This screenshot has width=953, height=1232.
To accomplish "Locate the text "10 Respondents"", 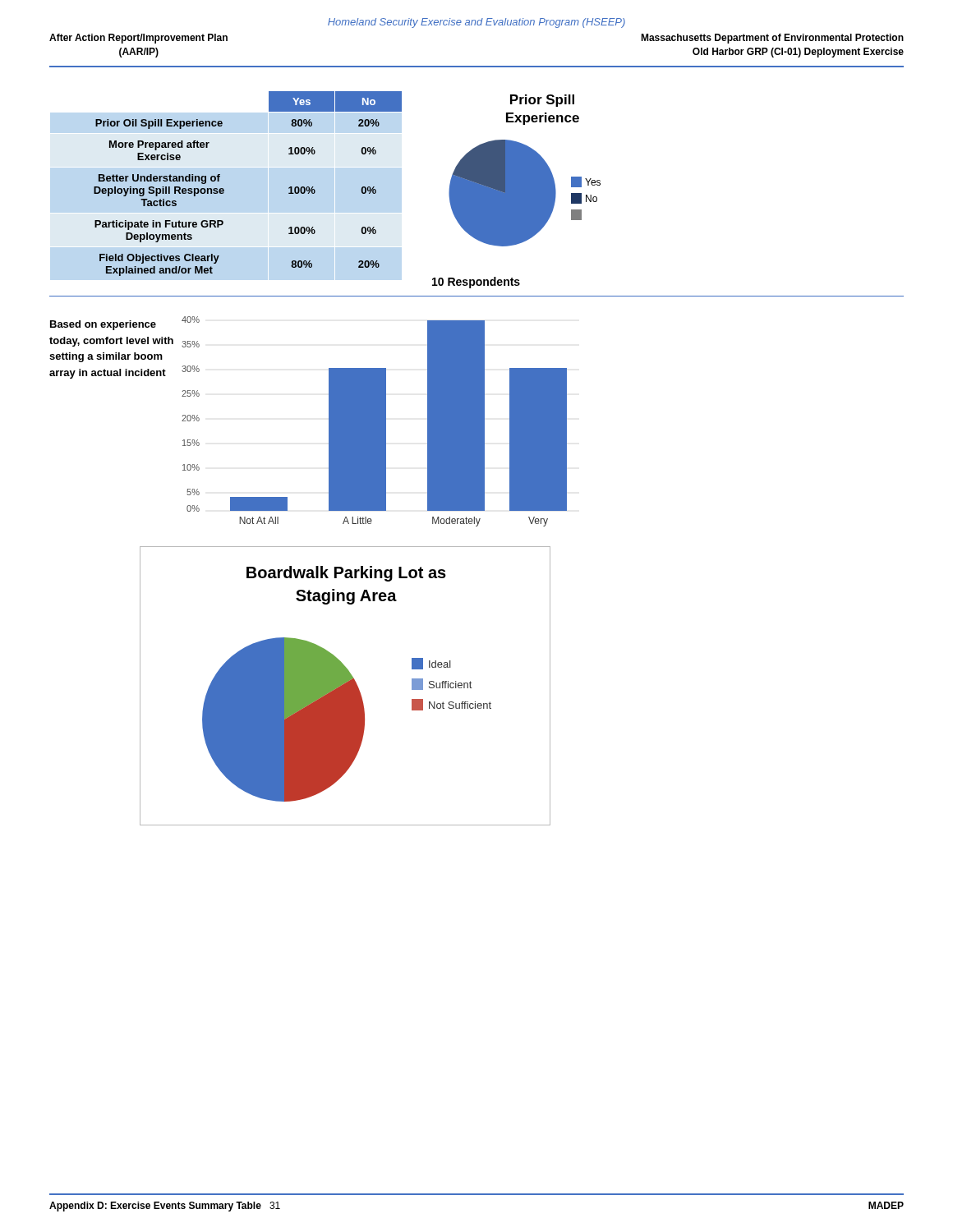I will pyautogui.click(x=476, y=282).
